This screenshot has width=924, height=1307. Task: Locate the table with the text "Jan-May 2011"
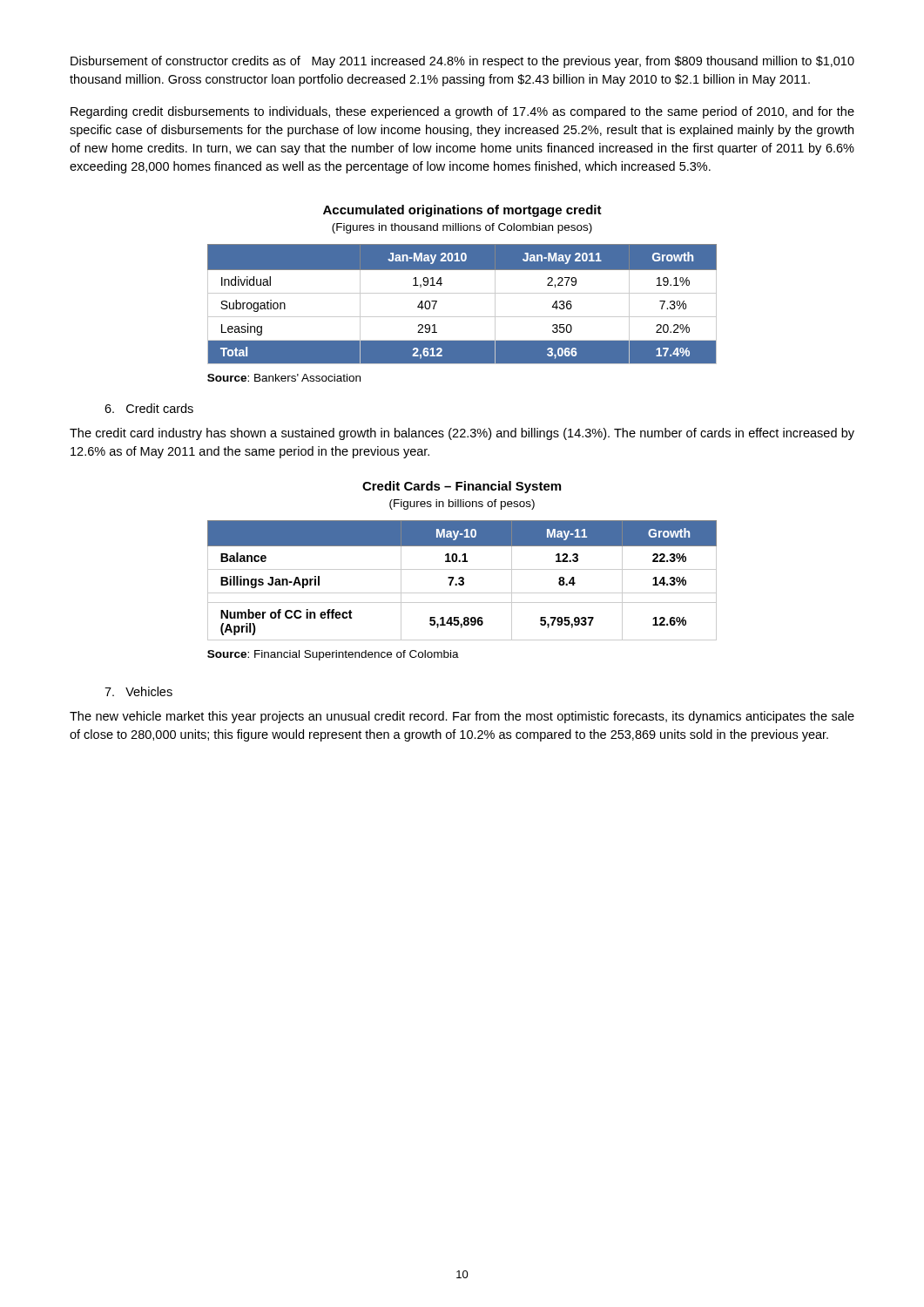462,304
